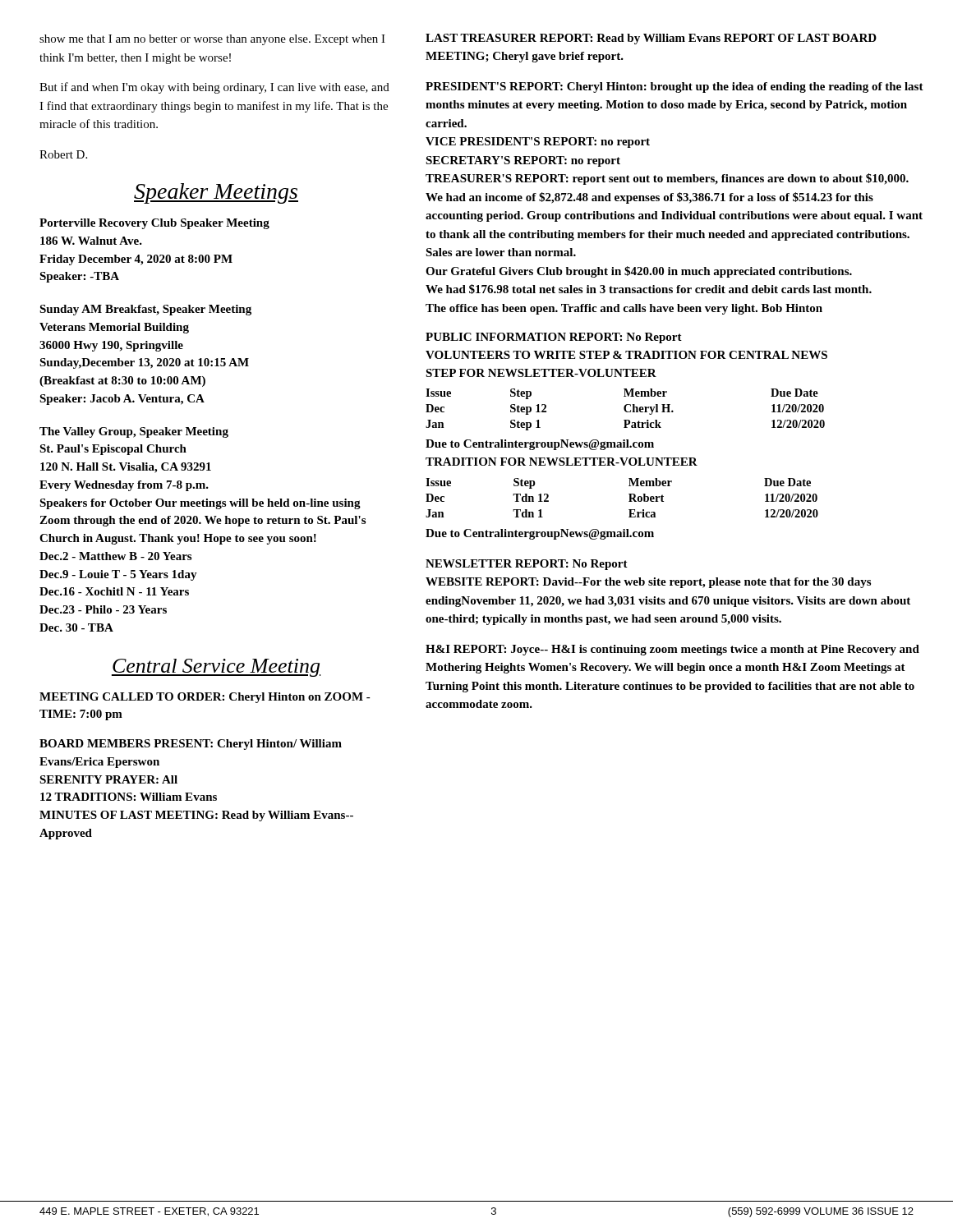Find the section header that says "Speaker Meetings"
The height and width of the screenshot is (1232, 953).
point(216,191)
